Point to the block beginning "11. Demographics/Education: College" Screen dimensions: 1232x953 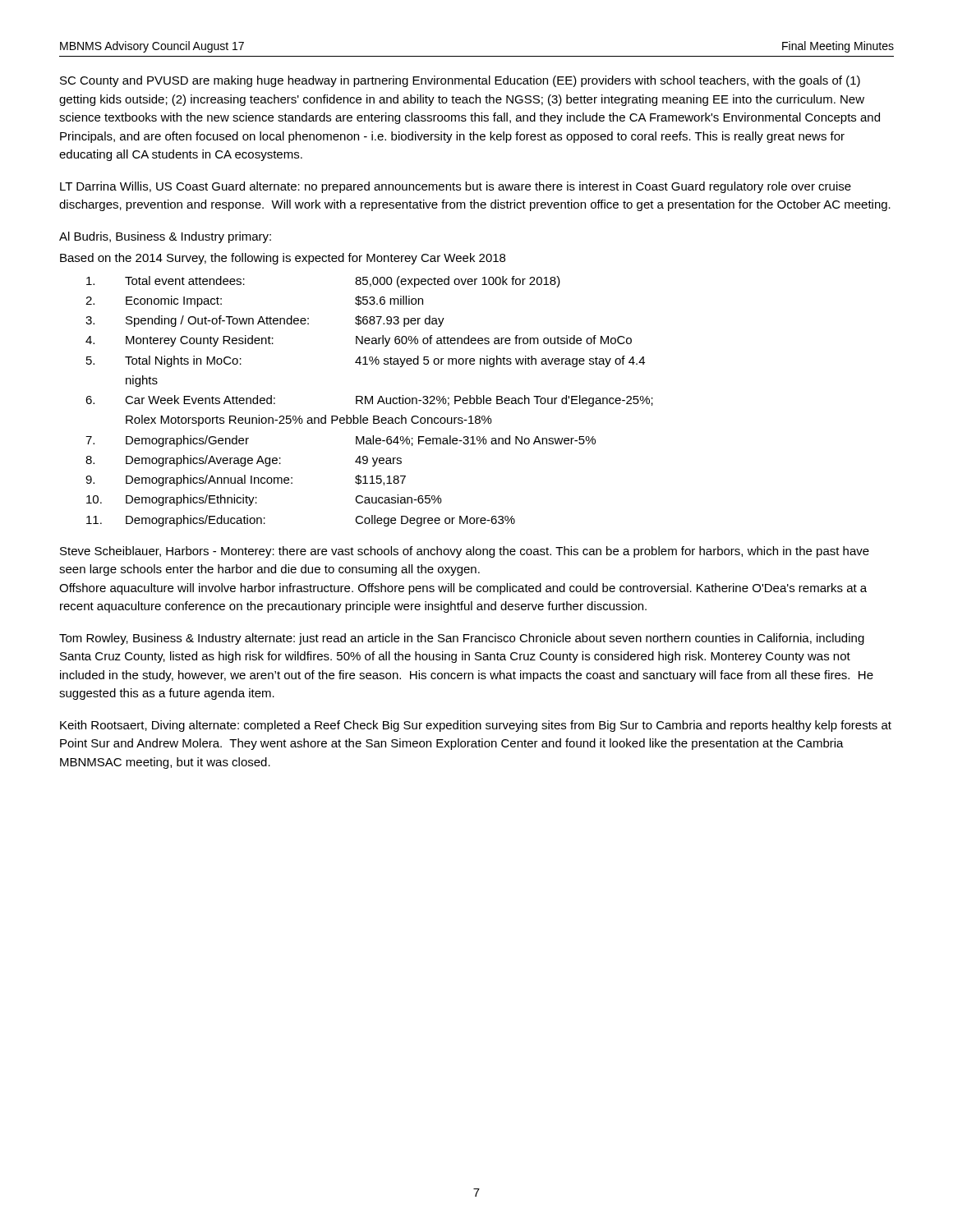coord(476,519)
